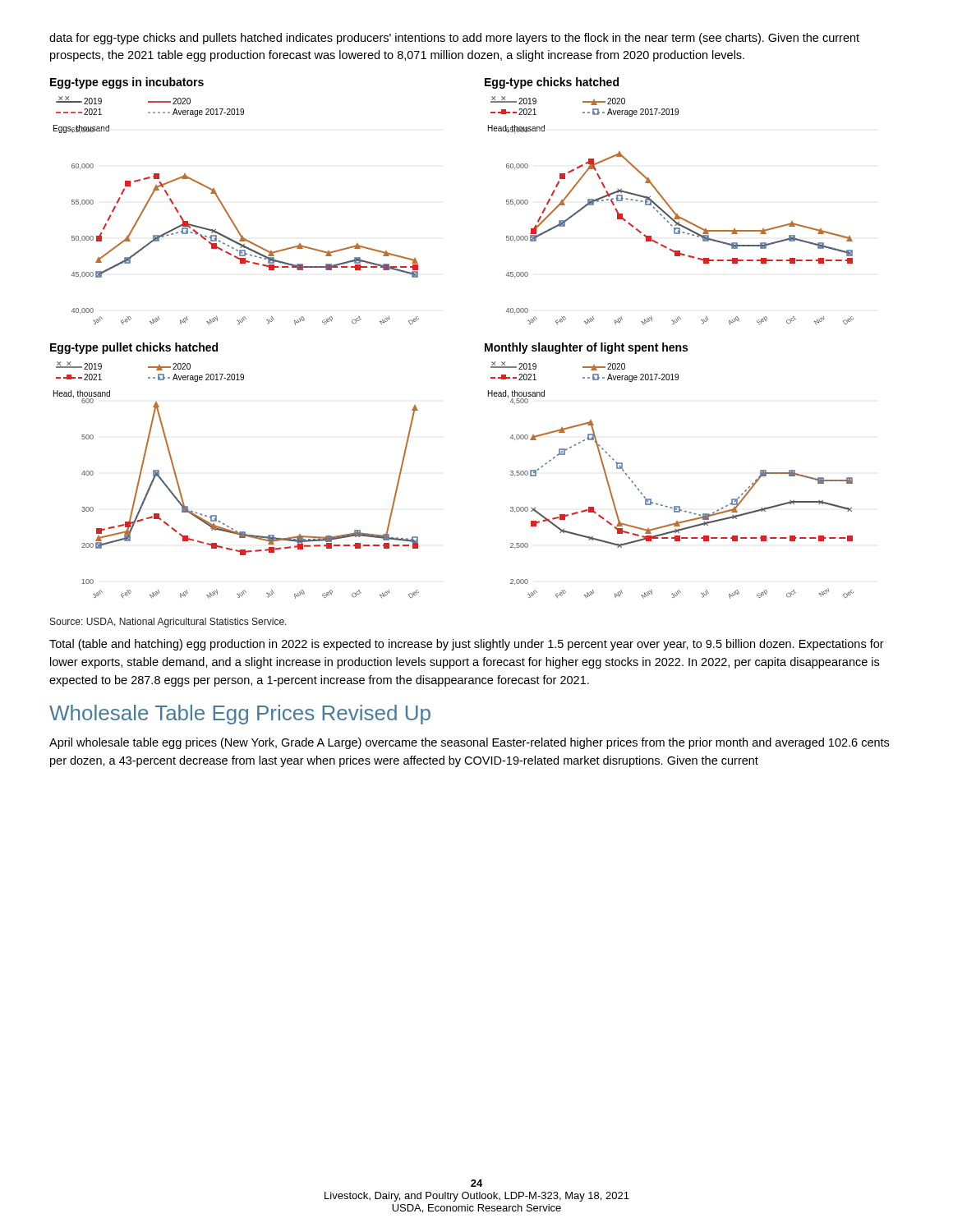Locate the section header that says "Wholesale Table Egg Prices"
Viewport: 953px width, 1232px height.
pyautogui.click(x=240, y=713)
